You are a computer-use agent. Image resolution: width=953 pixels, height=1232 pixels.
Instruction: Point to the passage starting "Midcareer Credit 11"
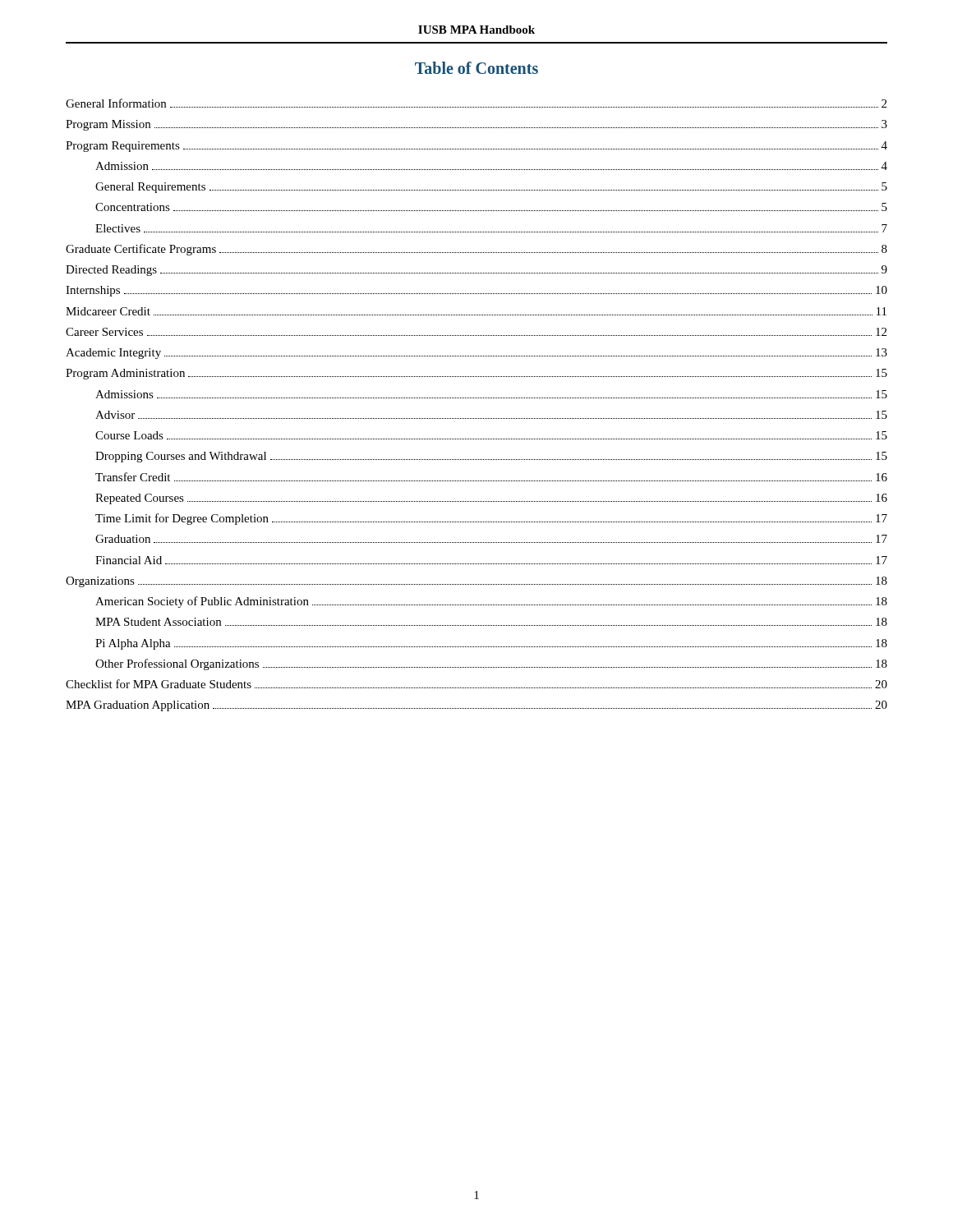pyautogui.click(x=476, y=311)
